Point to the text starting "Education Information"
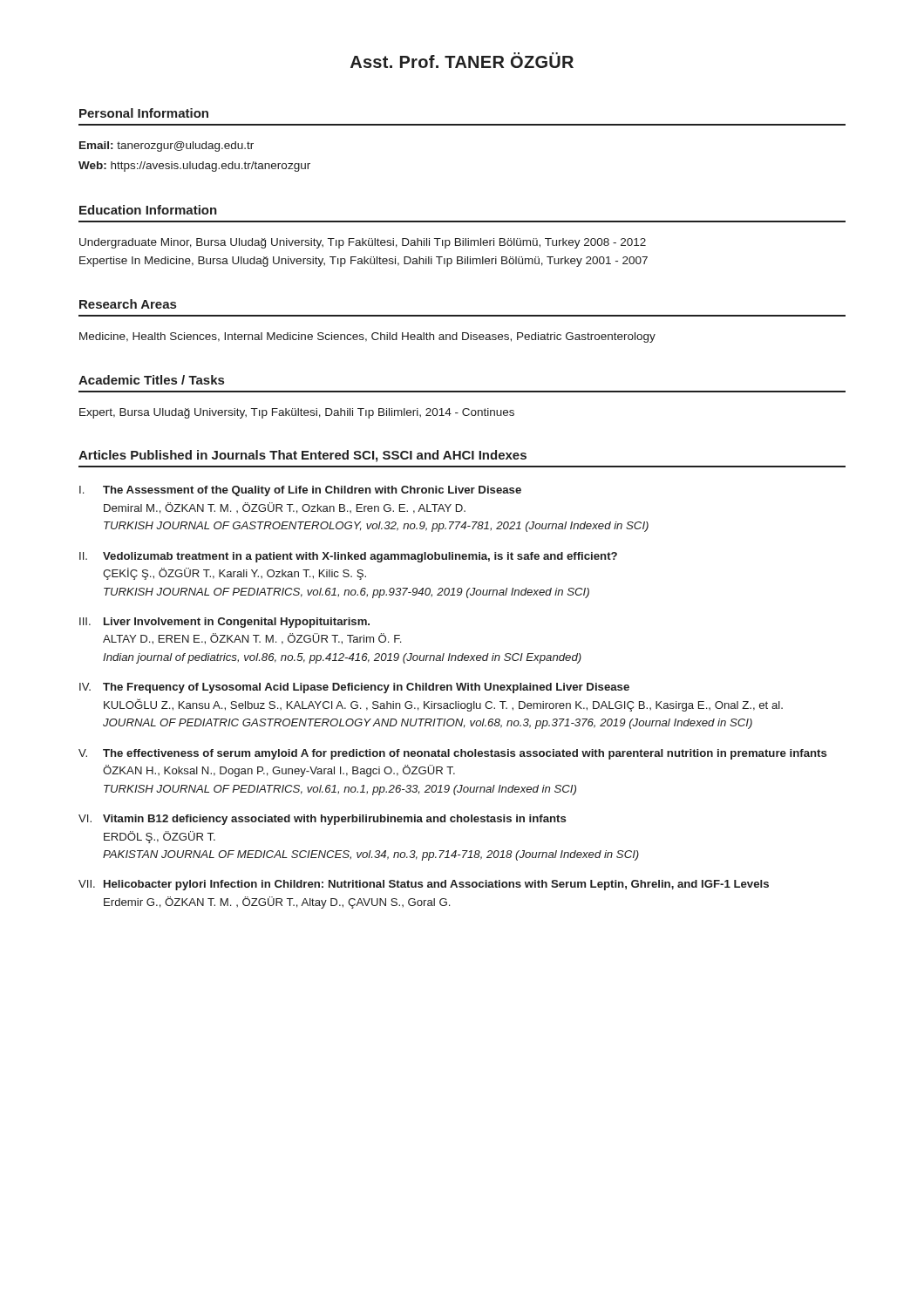 148,210
